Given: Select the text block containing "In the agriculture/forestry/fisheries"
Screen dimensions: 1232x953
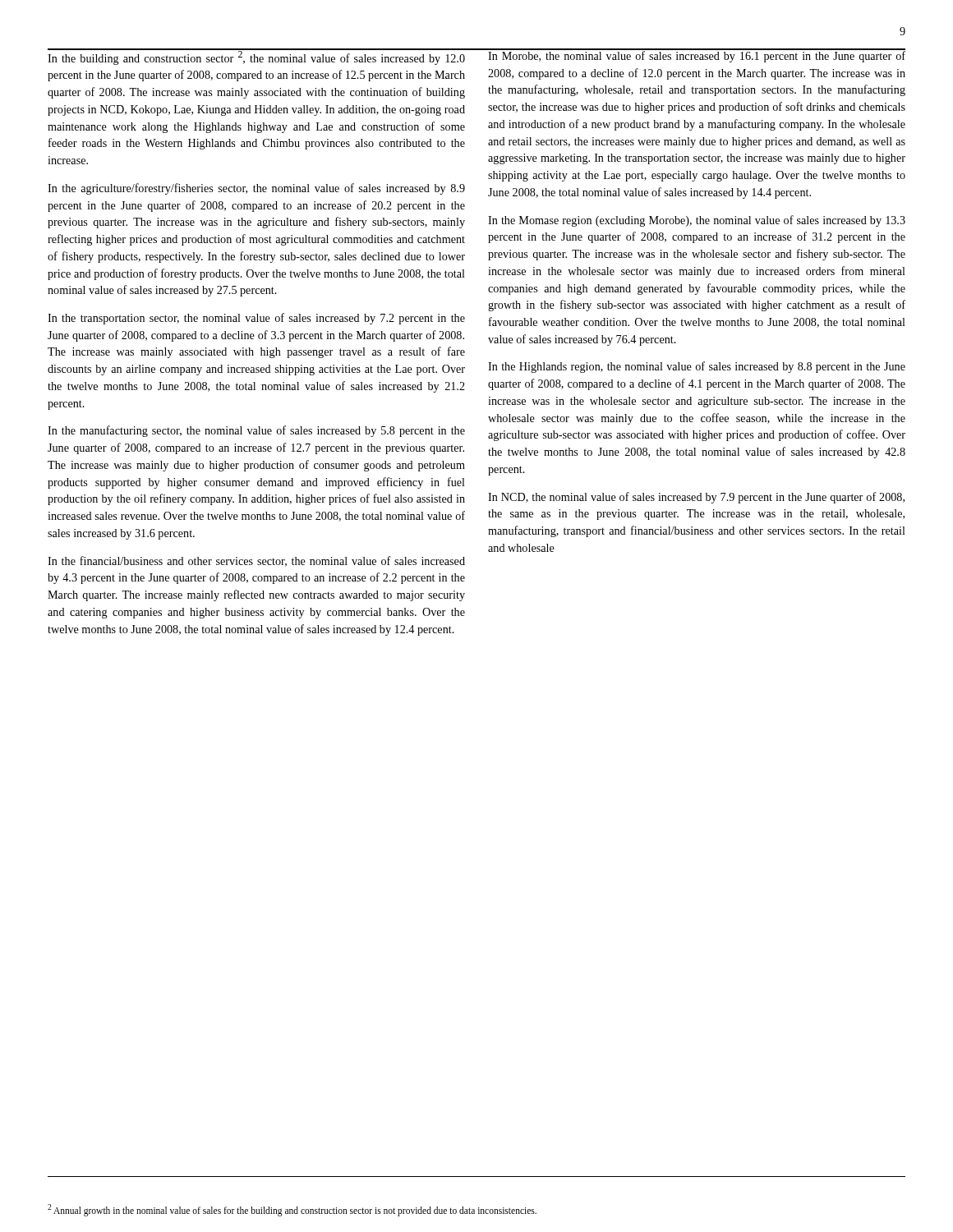Looking at the screenshot, I should [x=256, y=239].
